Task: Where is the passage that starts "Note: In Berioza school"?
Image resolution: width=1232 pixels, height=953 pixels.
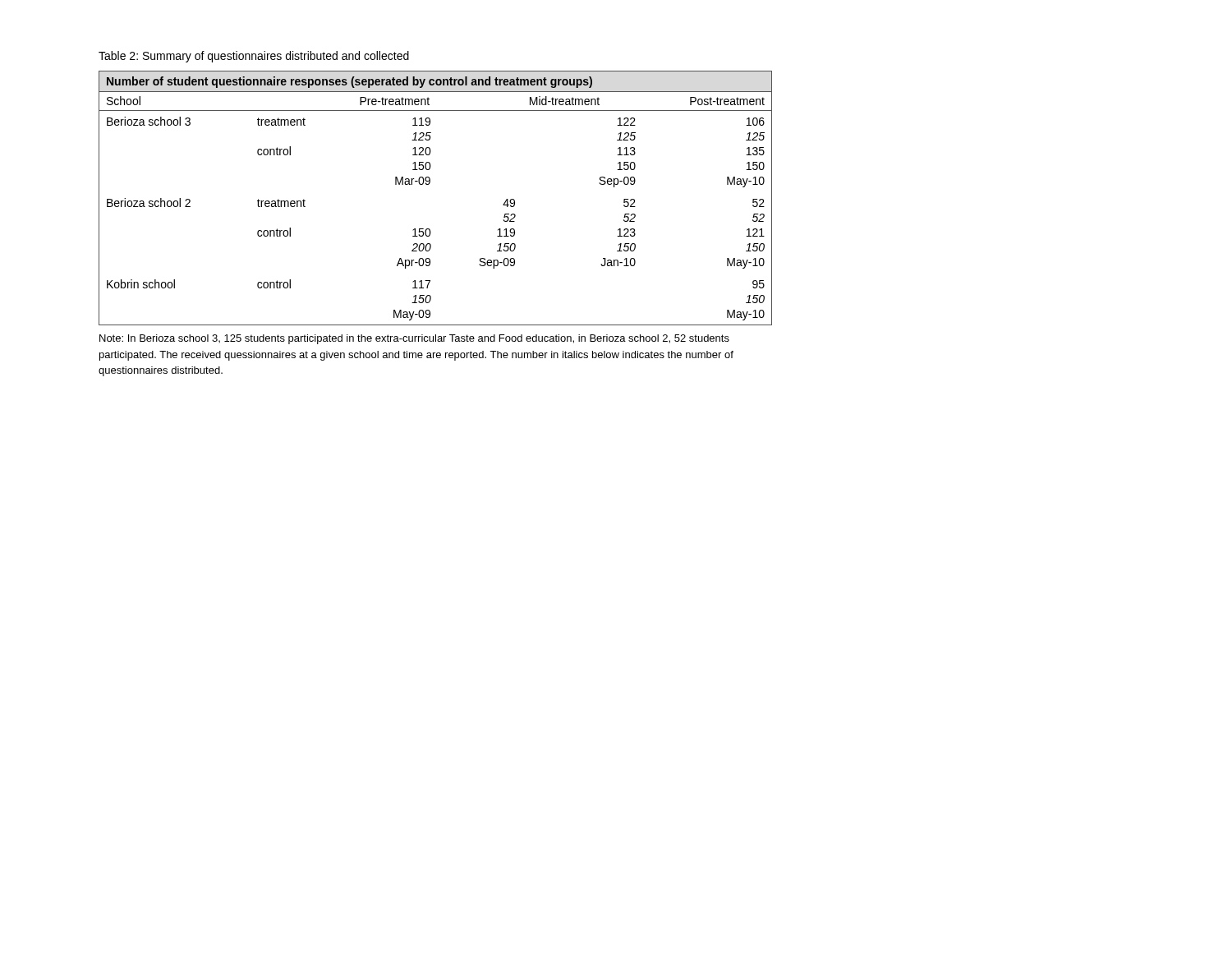Action: click(416, 354)
